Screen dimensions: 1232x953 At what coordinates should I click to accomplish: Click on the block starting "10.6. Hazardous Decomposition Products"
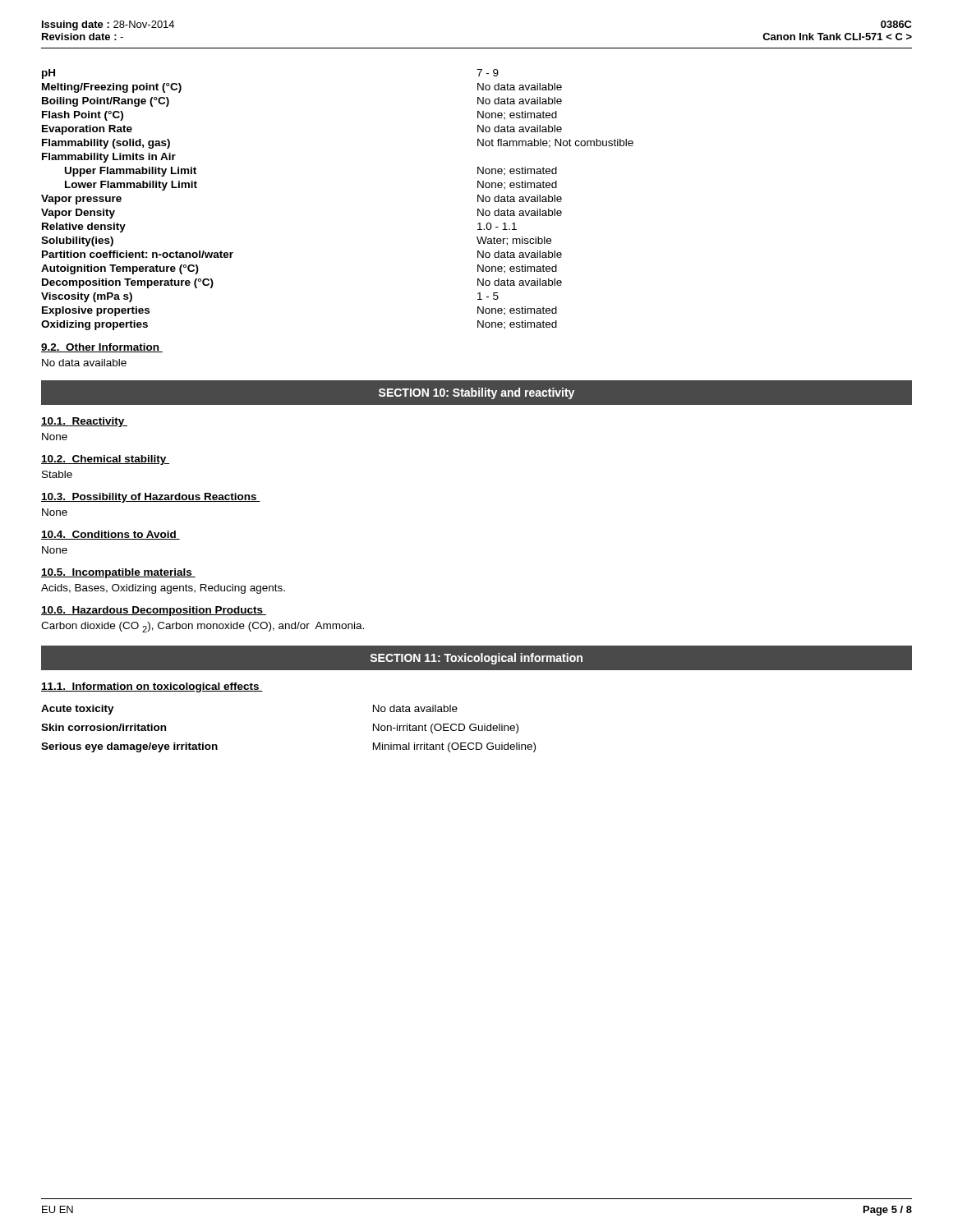click(154, 610)
